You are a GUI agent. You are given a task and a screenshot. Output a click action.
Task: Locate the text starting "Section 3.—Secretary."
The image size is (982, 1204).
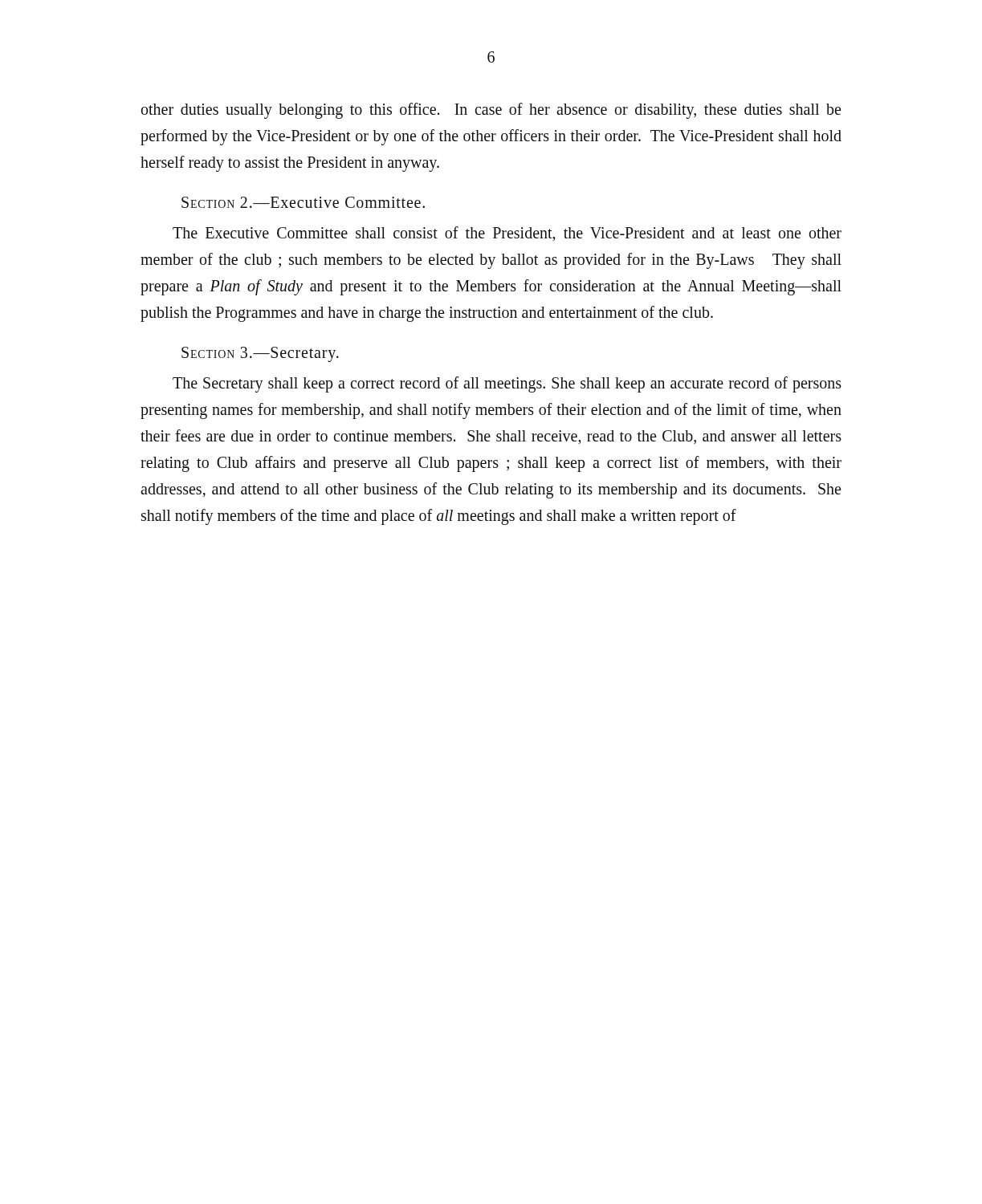click(260, 352)
